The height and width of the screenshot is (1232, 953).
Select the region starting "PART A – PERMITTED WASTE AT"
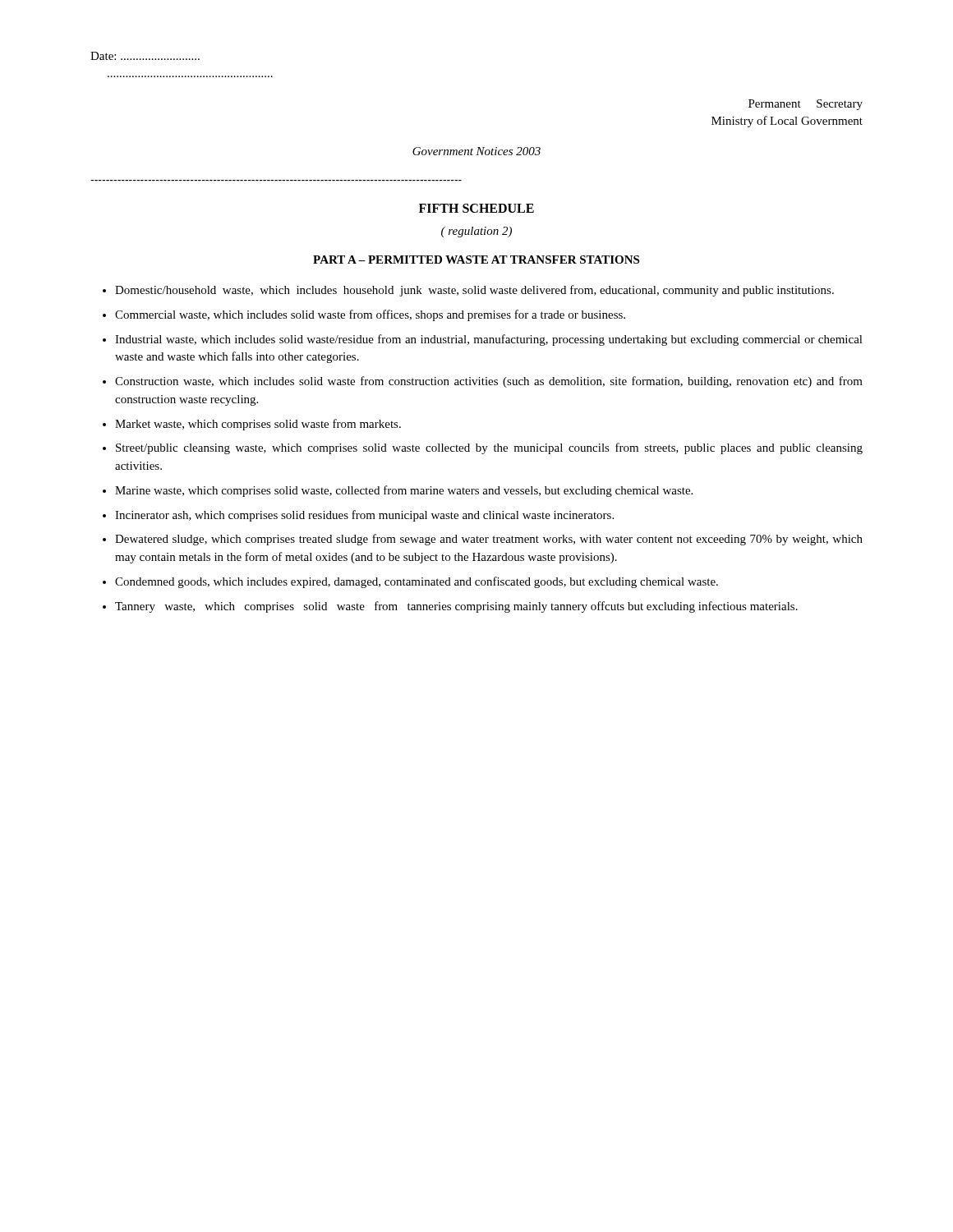point(476,260)
